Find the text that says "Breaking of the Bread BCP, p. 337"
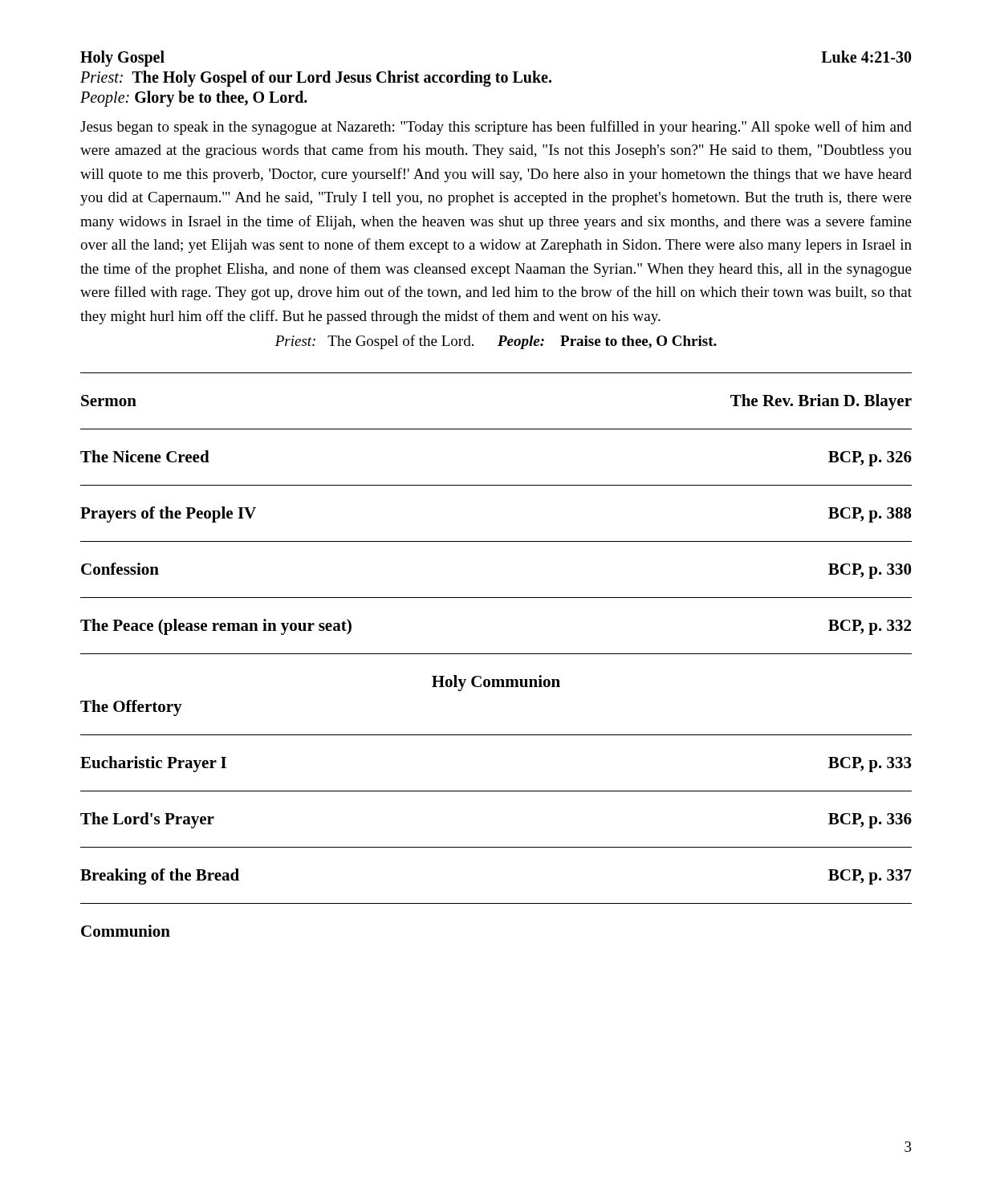This screenshot has height=1204, width=992. (x=158, y=876)
